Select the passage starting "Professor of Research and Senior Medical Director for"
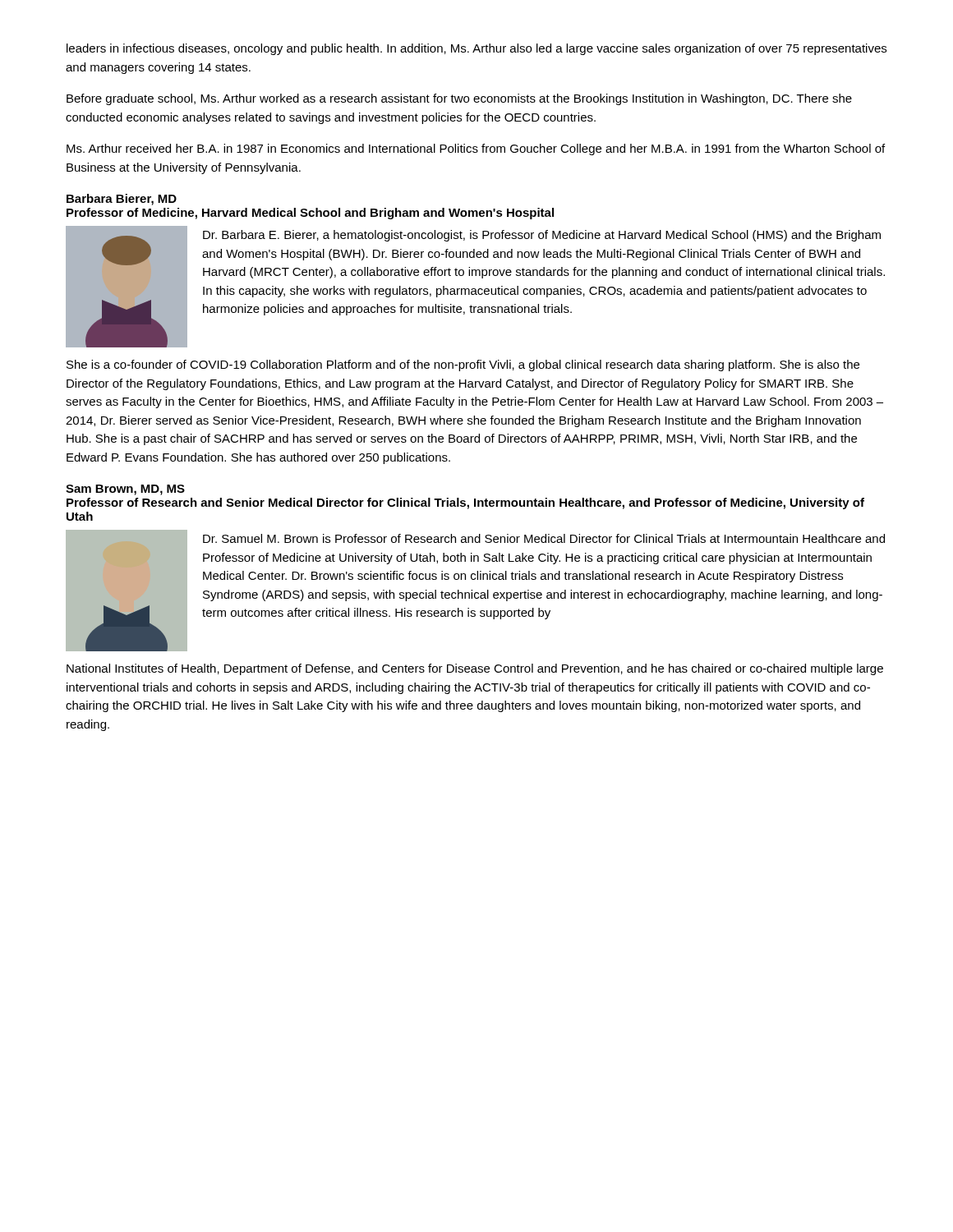 pyautogui.click(x=465, y=509)
